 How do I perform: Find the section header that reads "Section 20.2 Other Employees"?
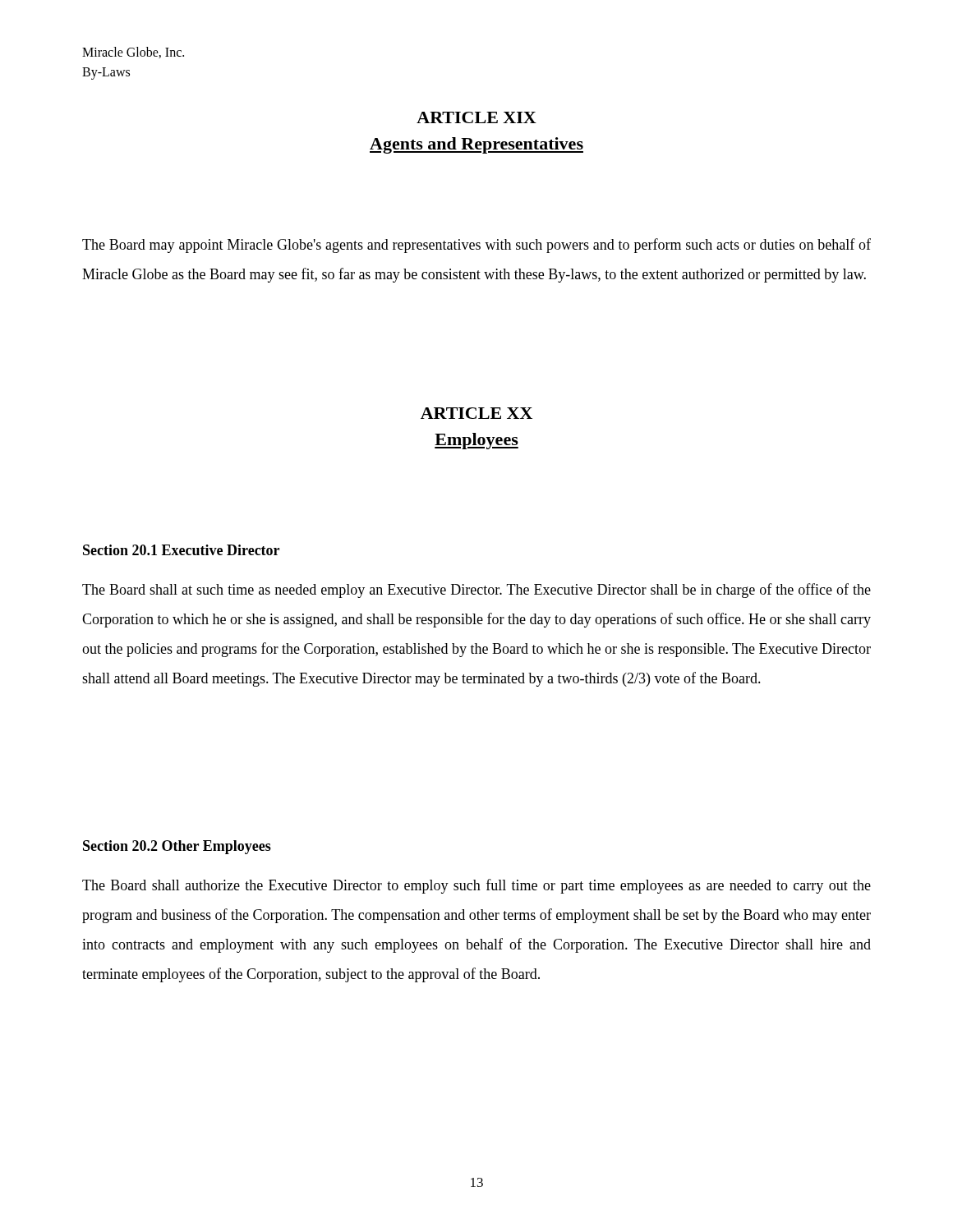[x=176, y=846]
